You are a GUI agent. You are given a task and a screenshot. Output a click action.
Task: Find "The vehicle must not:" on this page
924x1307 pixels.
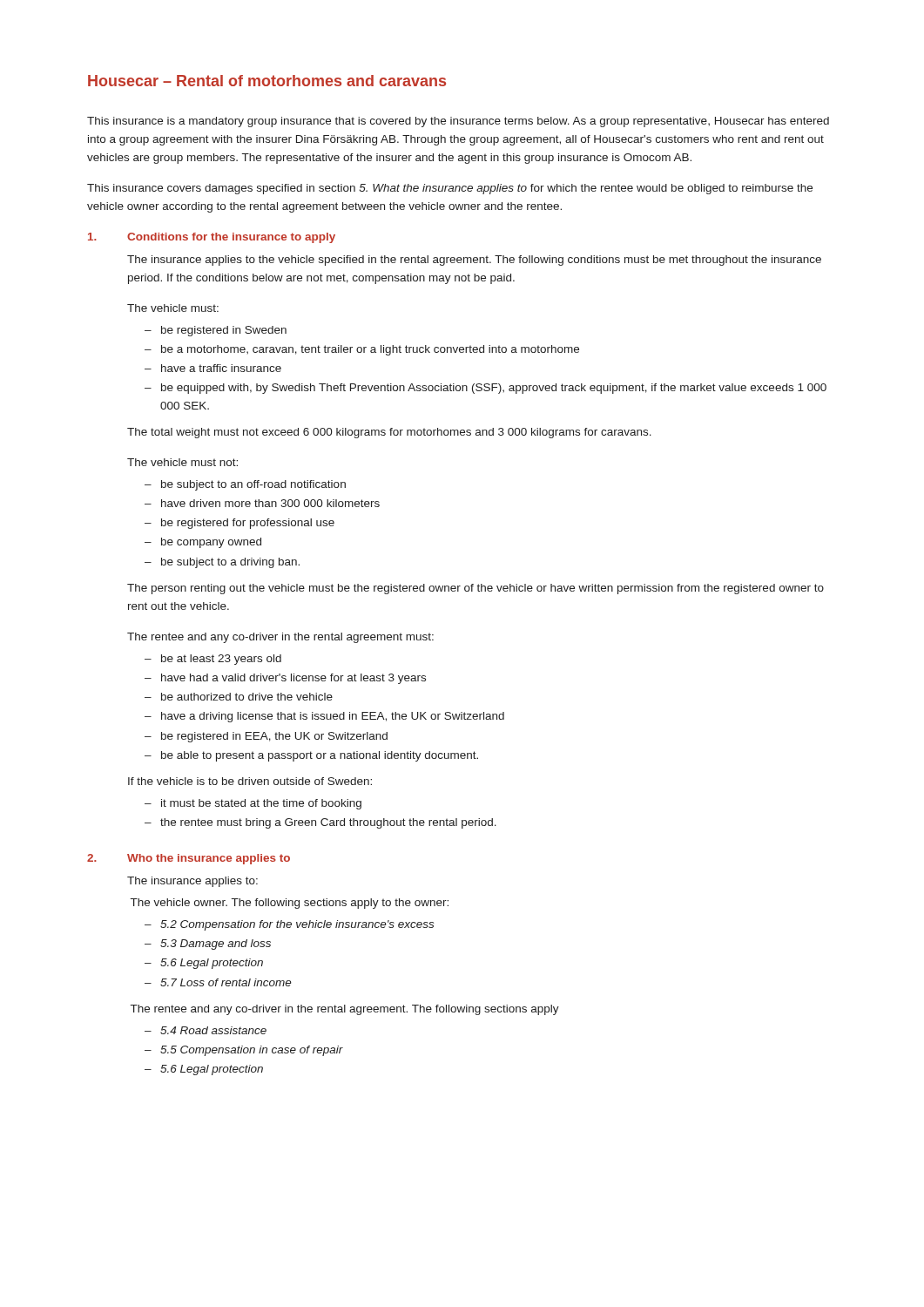183,462
